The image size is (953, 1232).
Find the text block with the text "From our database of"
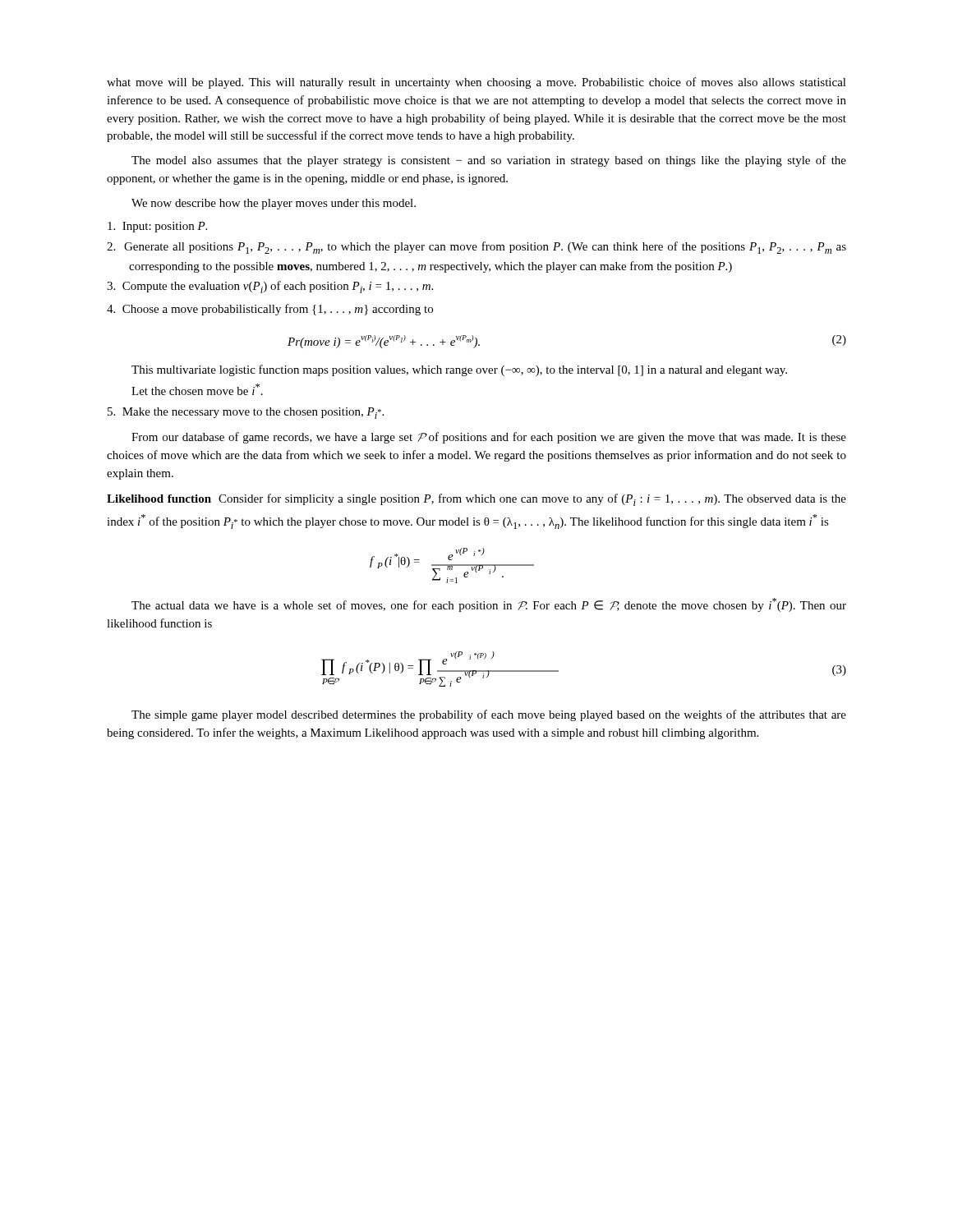point(476,456)
